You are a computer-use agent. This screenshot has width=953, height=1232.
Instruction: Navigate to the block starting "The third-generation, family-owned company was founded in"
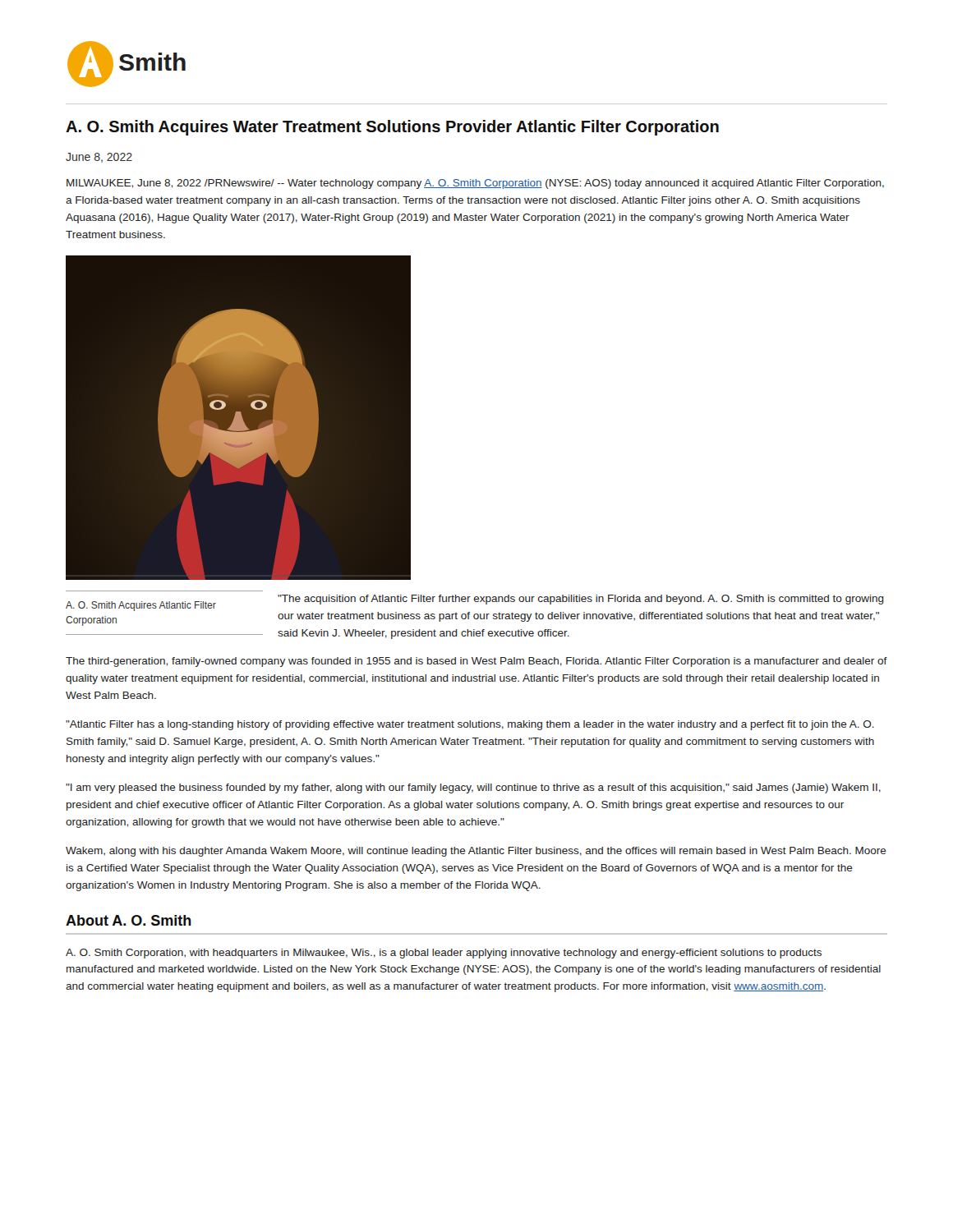click(x=476, y=679)
